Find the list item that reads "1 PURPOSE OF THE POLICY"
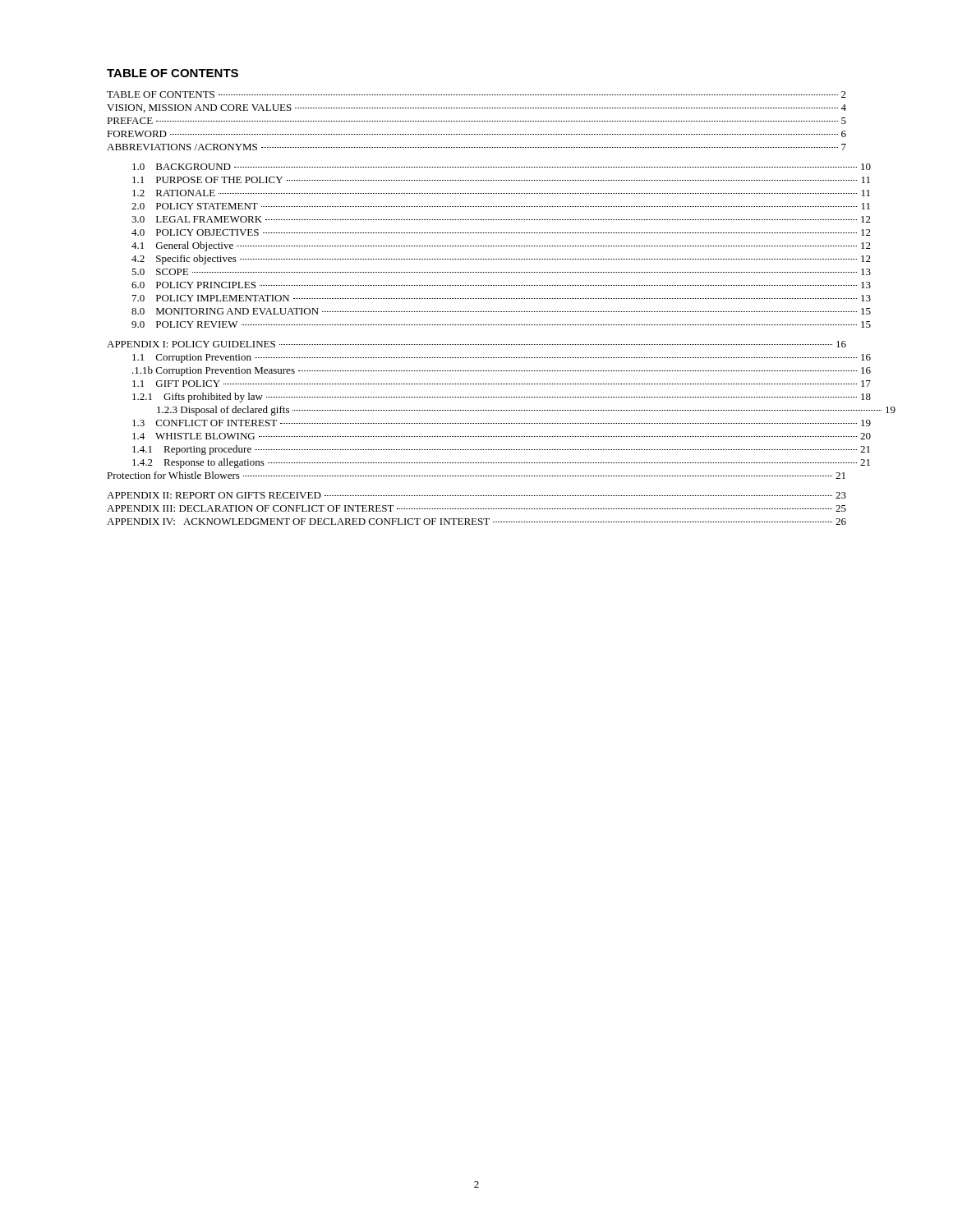Viewport: 953px width, 1232px height. click(501, 180)
